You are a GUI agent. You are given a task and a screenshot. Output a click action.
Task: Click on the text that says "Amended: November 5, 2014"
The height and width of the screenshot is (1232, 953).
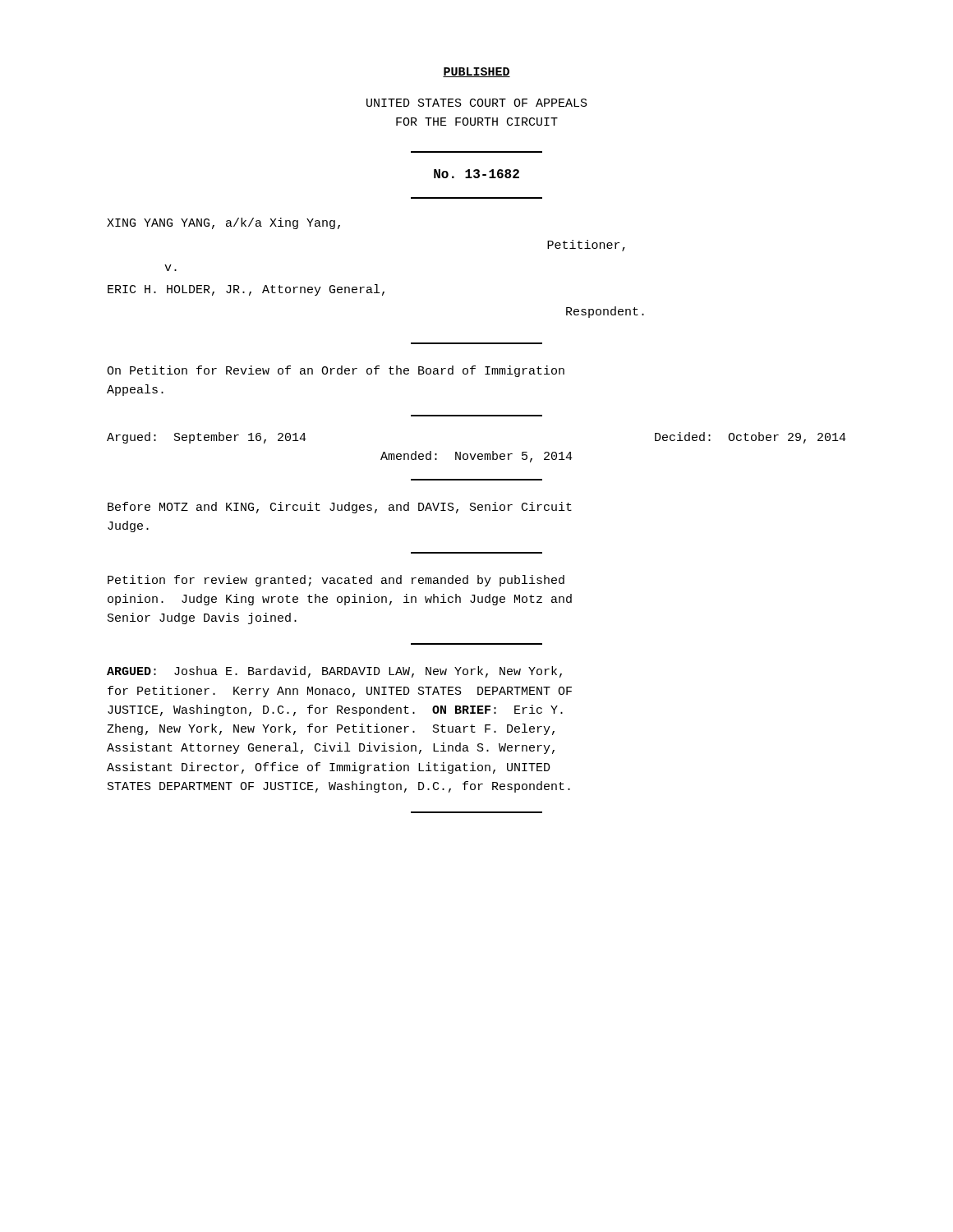476,457
